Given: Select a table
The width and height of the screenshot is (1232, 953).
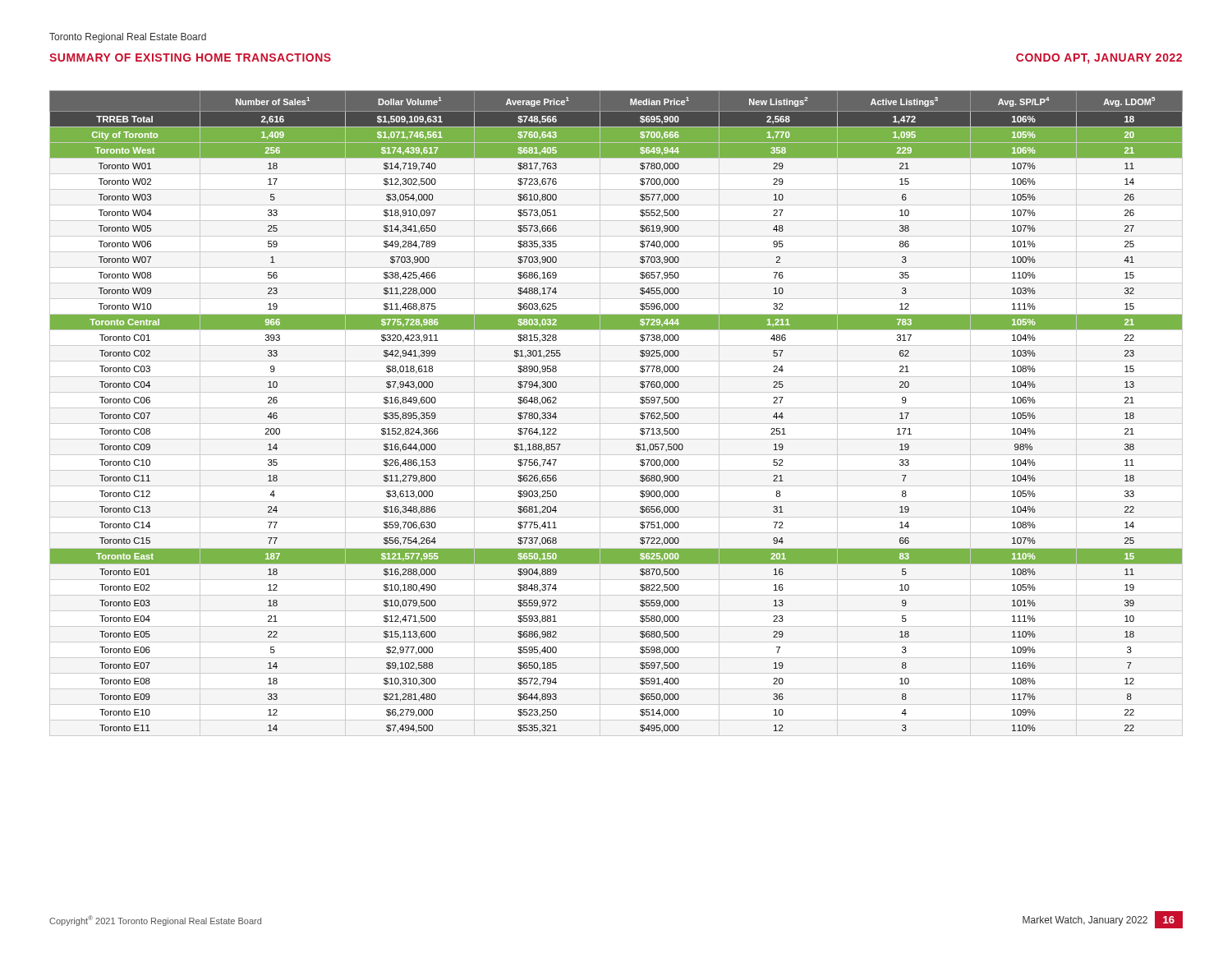Looking at the screenshot, I should [x=616, y=413].
